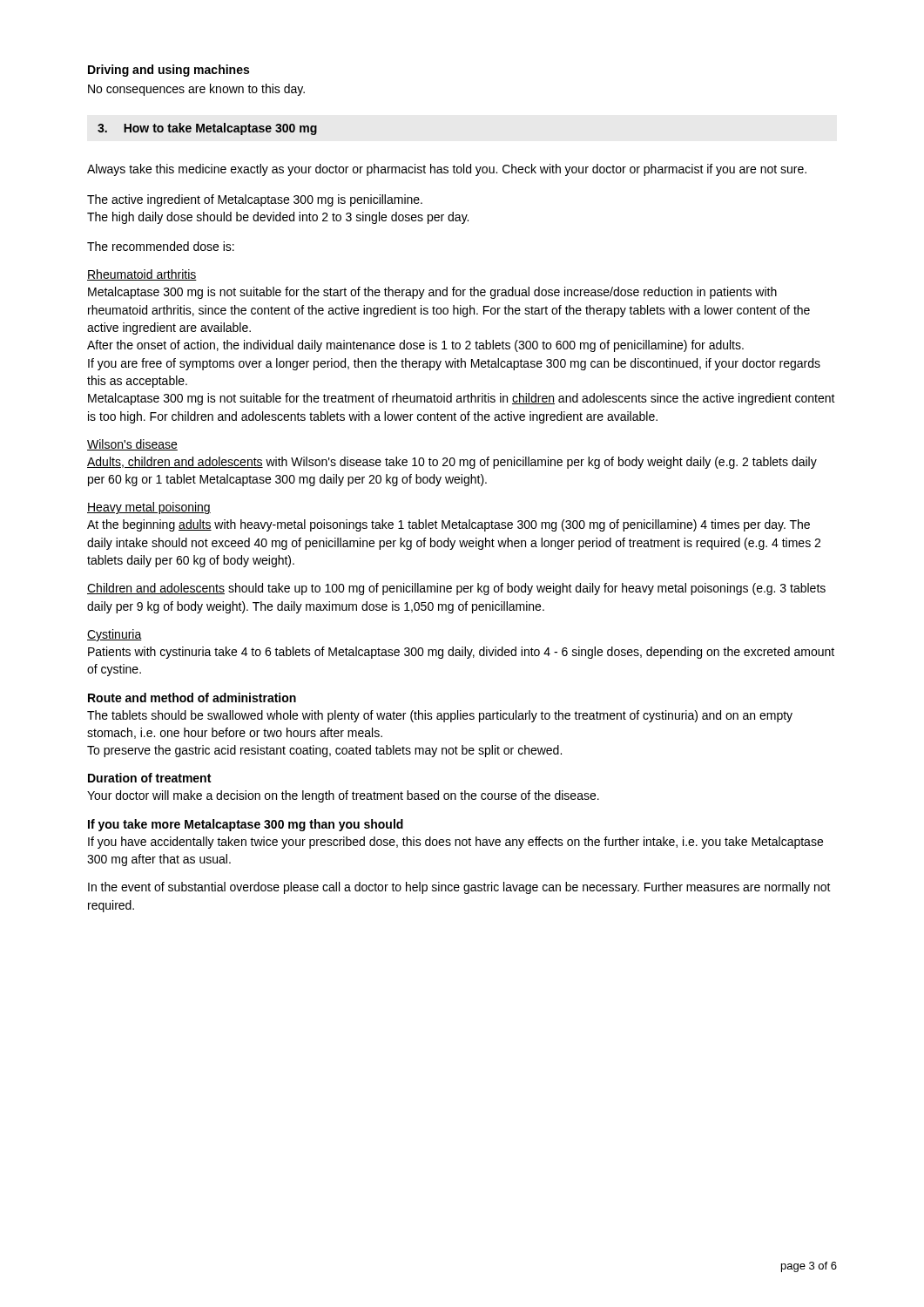Find the text starting "Driving and using machines"
This screenshot has height=1307, width=924.
(168, 70)
